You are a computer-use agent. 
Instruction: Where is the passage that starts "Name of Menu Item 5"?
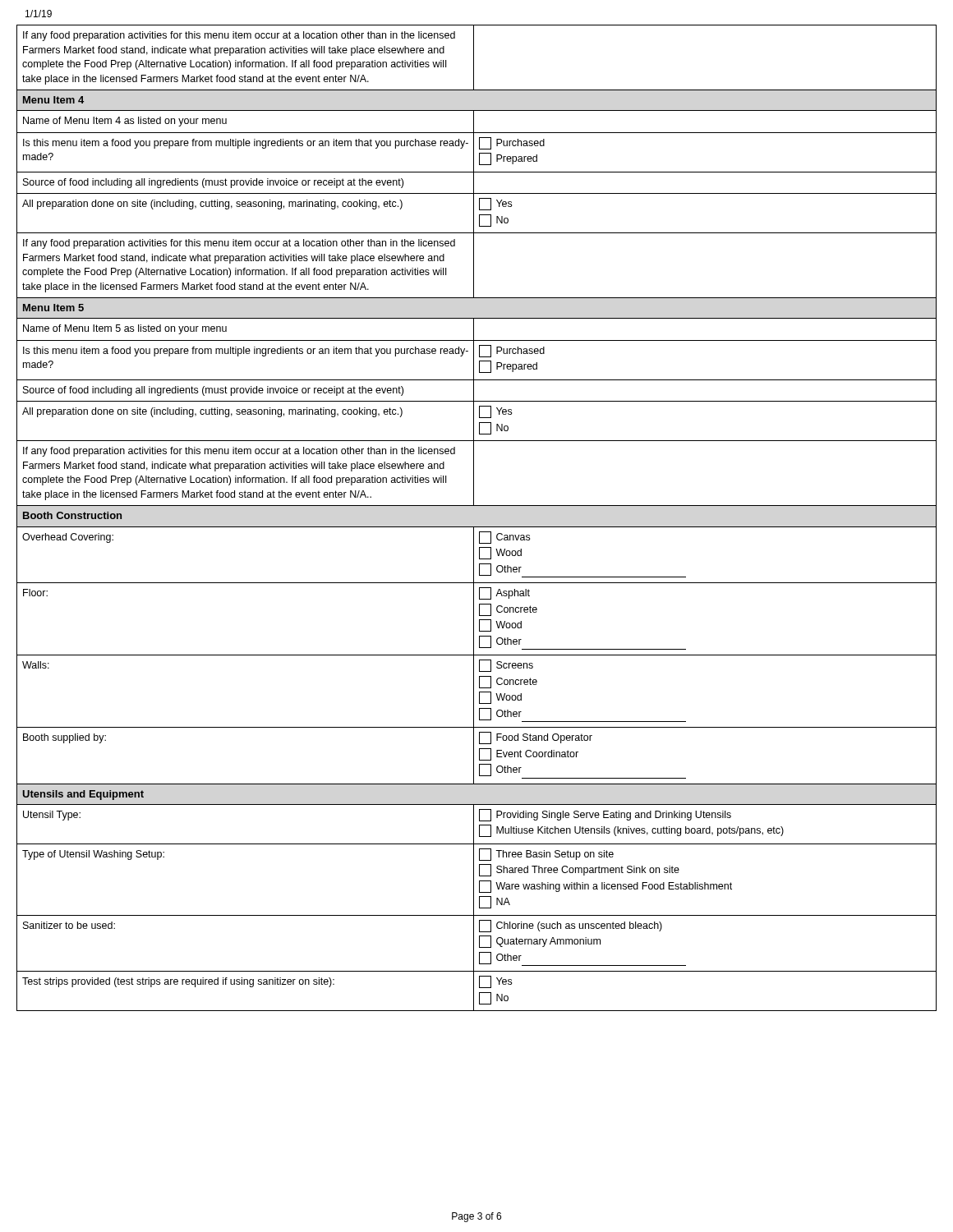tap(476, 329)
